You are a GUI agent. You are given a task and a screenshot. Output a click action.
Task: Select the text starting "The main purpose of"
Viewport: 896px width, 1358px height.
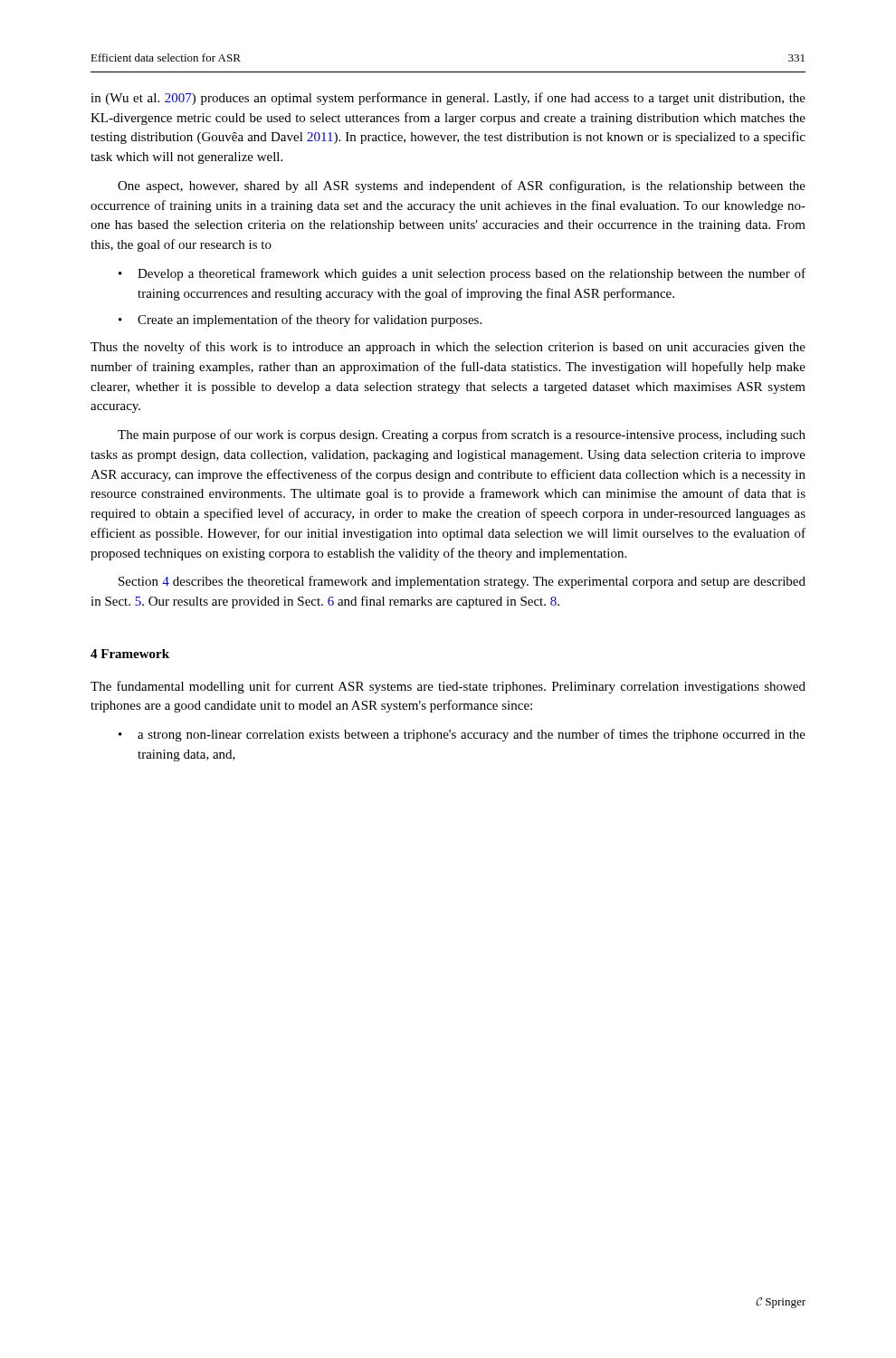coord(448,494)
